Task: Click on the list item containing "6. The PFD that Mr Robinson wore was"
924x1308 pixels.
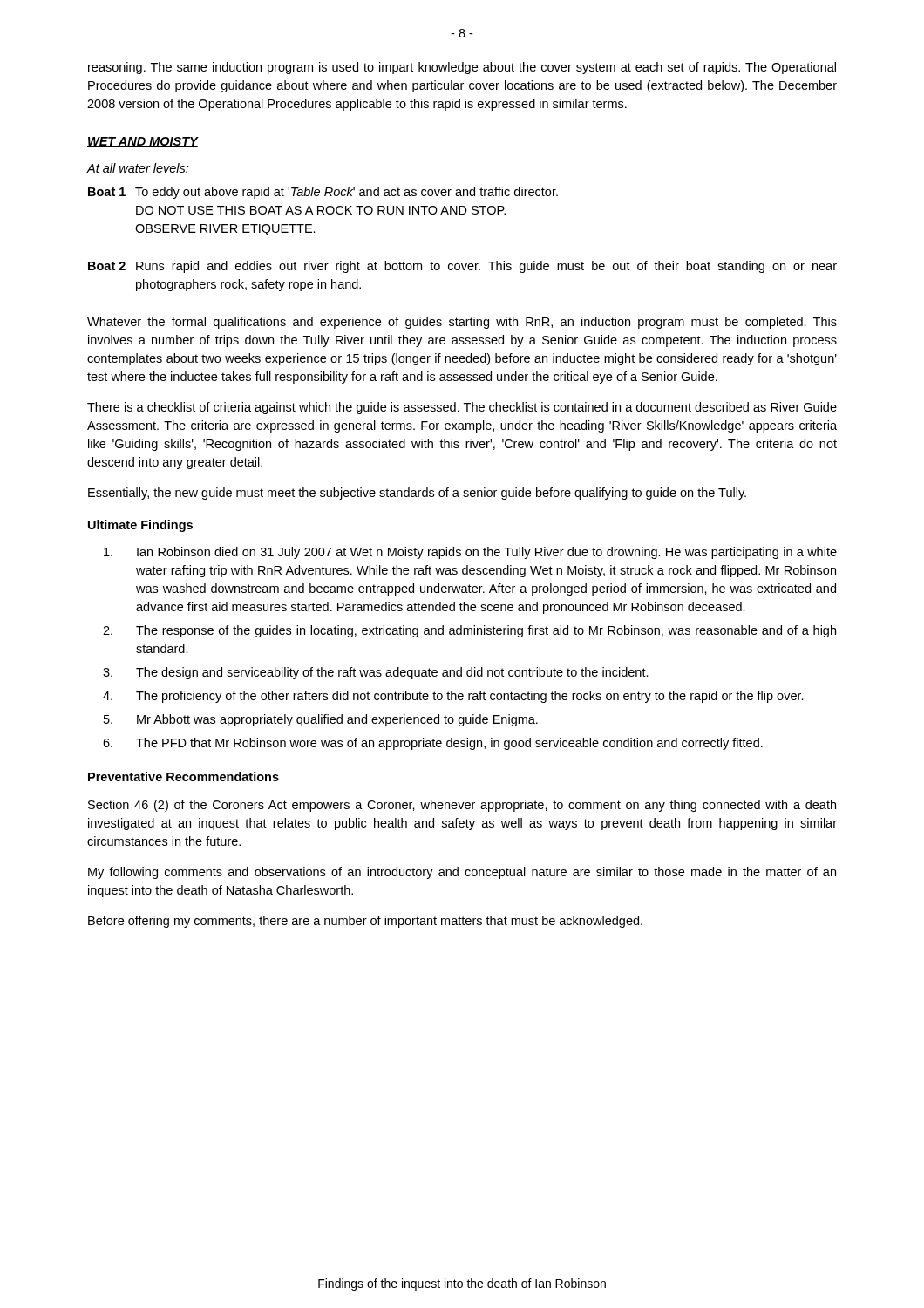Action: (x=462, y=744)
